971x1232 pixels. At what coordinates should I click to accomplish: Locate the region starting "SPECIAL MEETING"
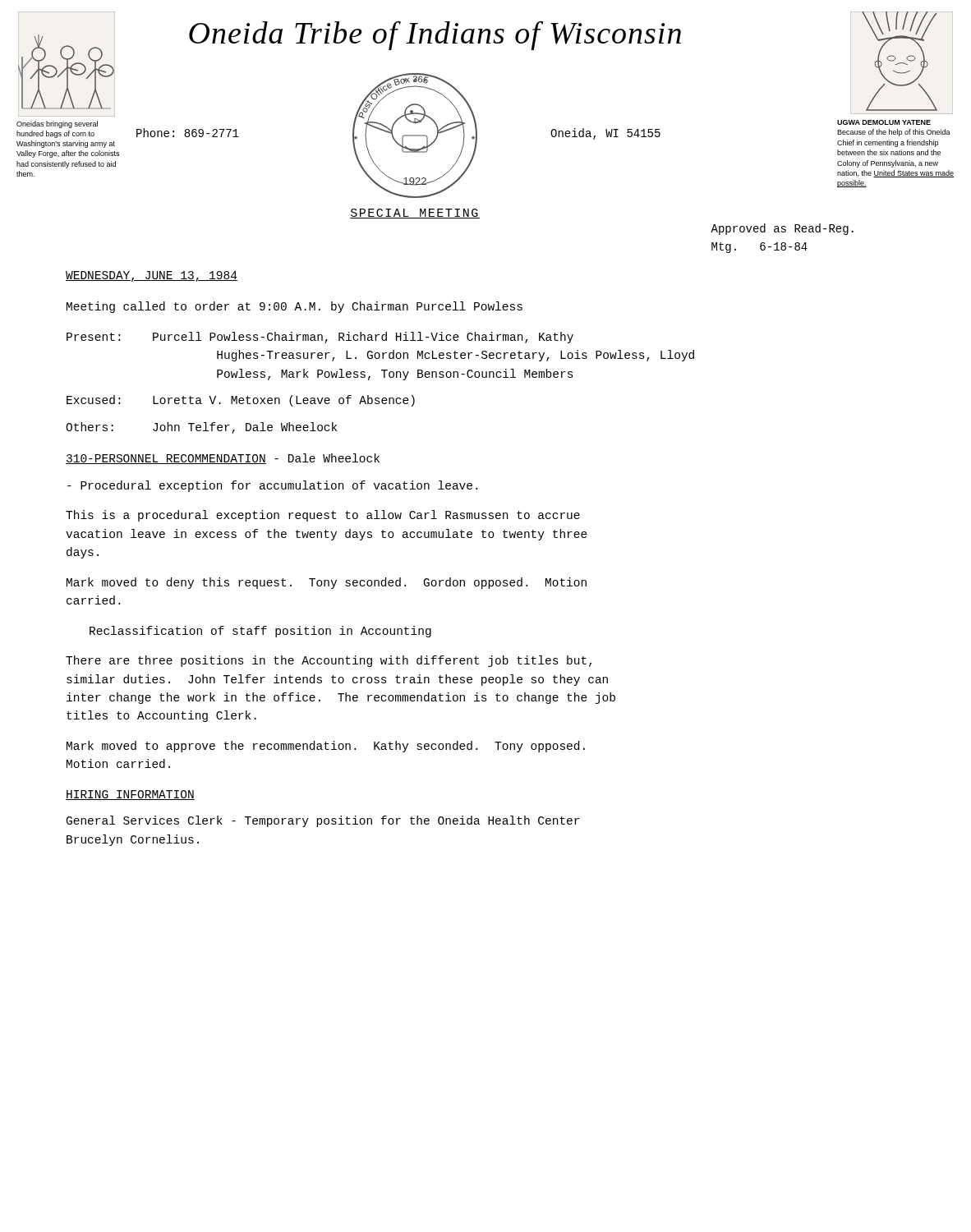tap(415, 214)
